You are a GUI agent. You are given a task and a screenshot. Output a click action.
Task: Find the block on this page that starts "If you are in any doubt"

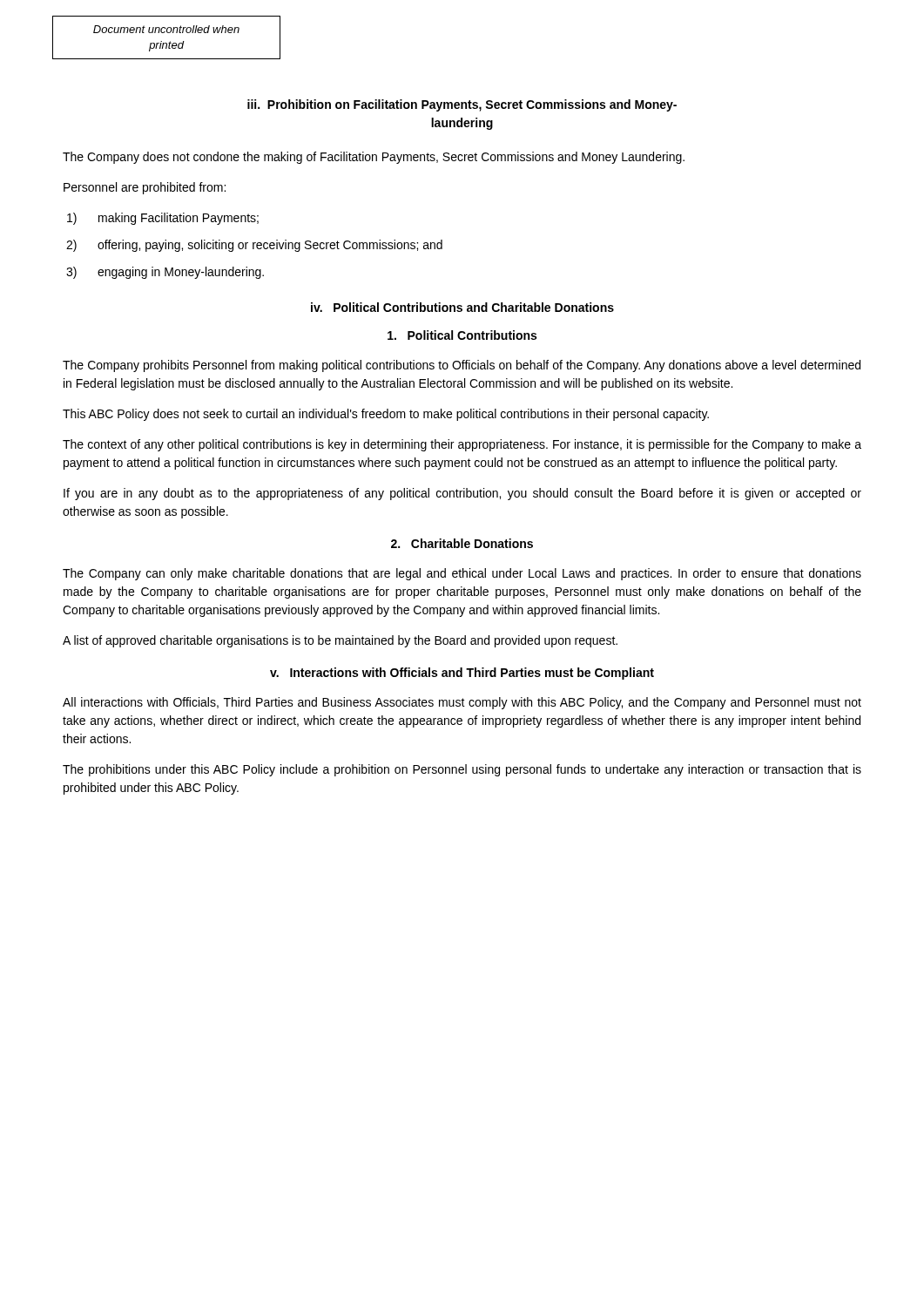[462, 502]
